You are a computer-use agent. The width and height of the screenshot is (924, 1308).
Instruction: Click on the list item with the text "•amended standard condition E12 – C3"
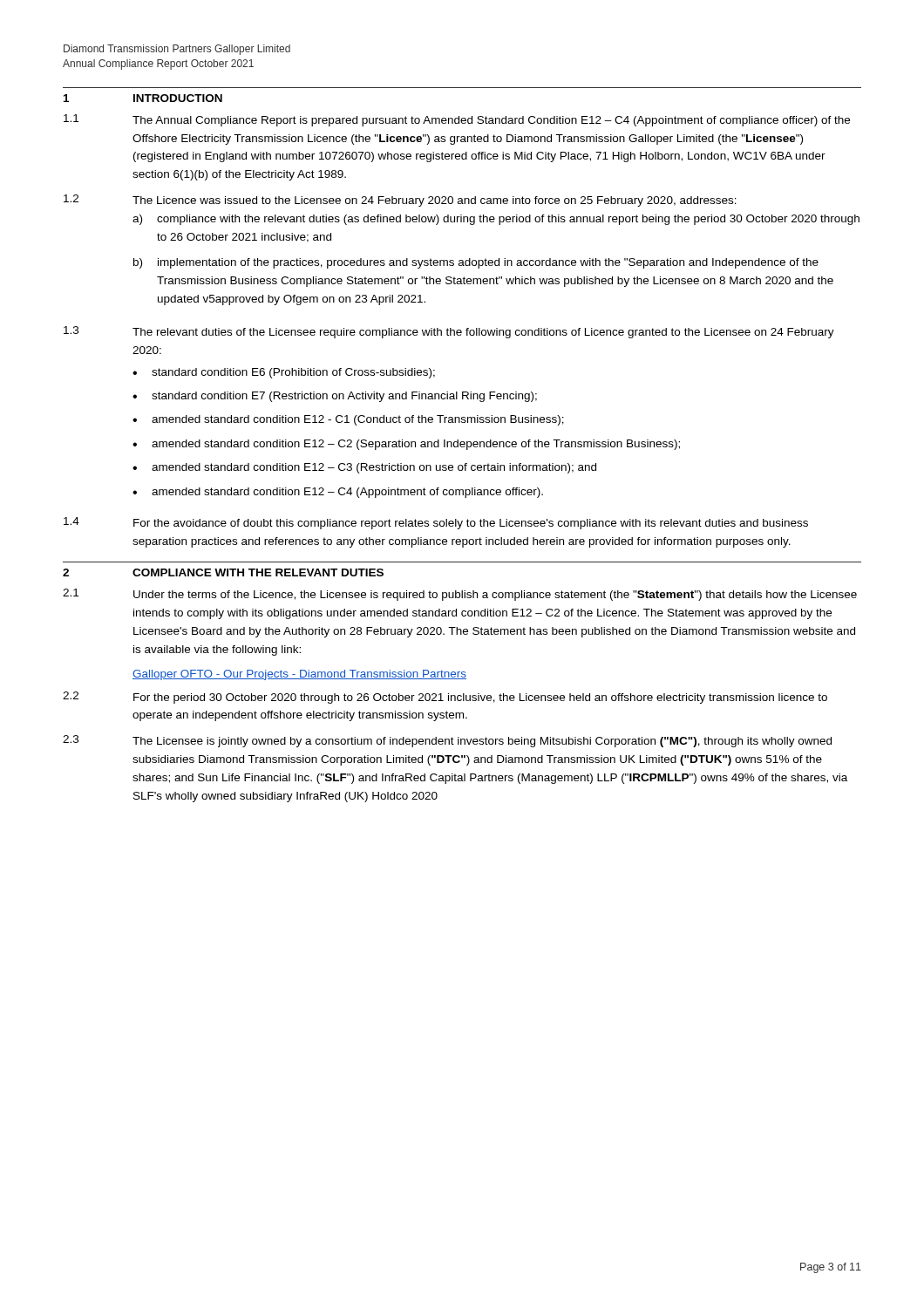365,469
